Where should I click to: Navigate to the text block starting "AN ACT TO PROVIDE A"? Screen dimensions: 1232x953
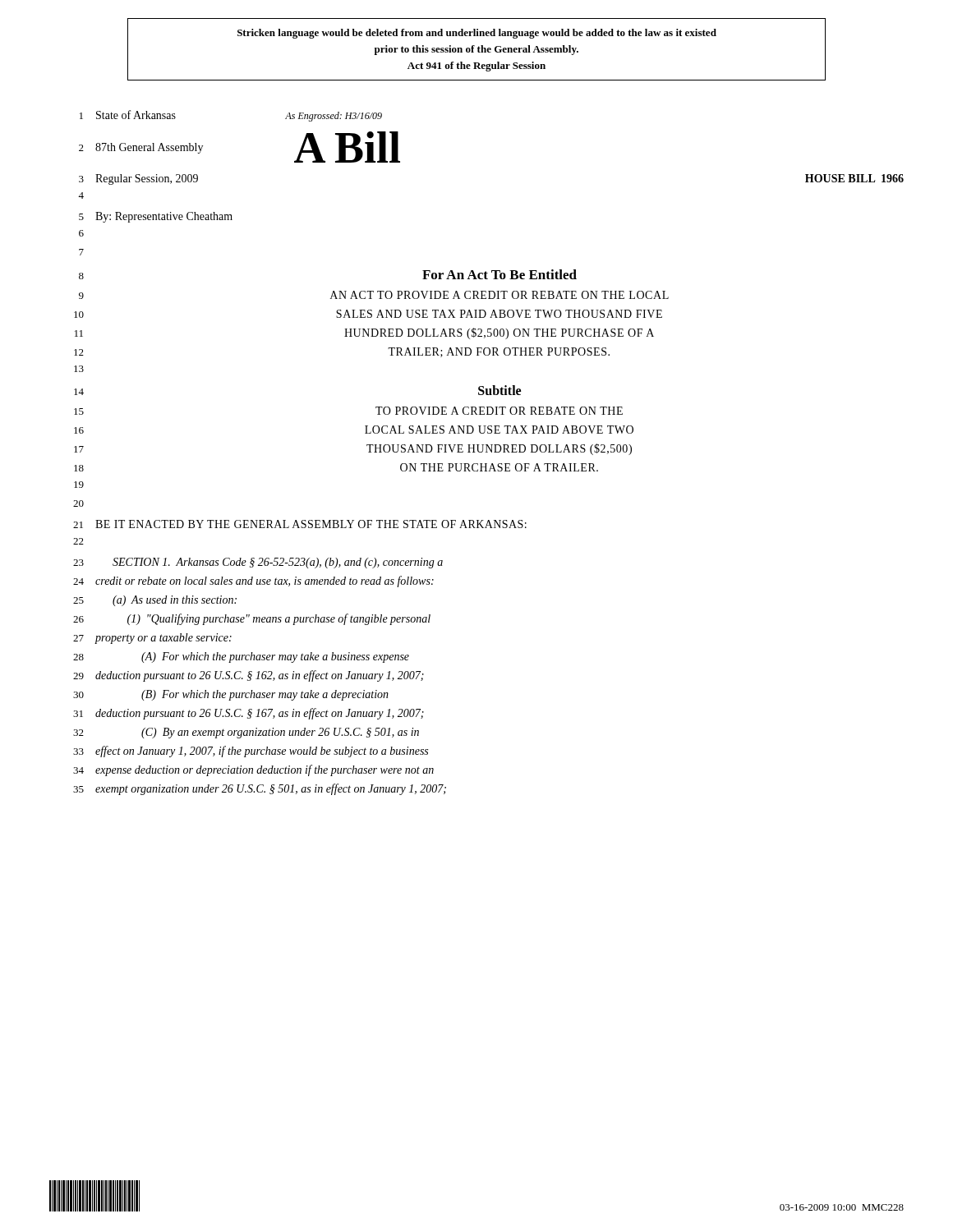pos(500,296)
